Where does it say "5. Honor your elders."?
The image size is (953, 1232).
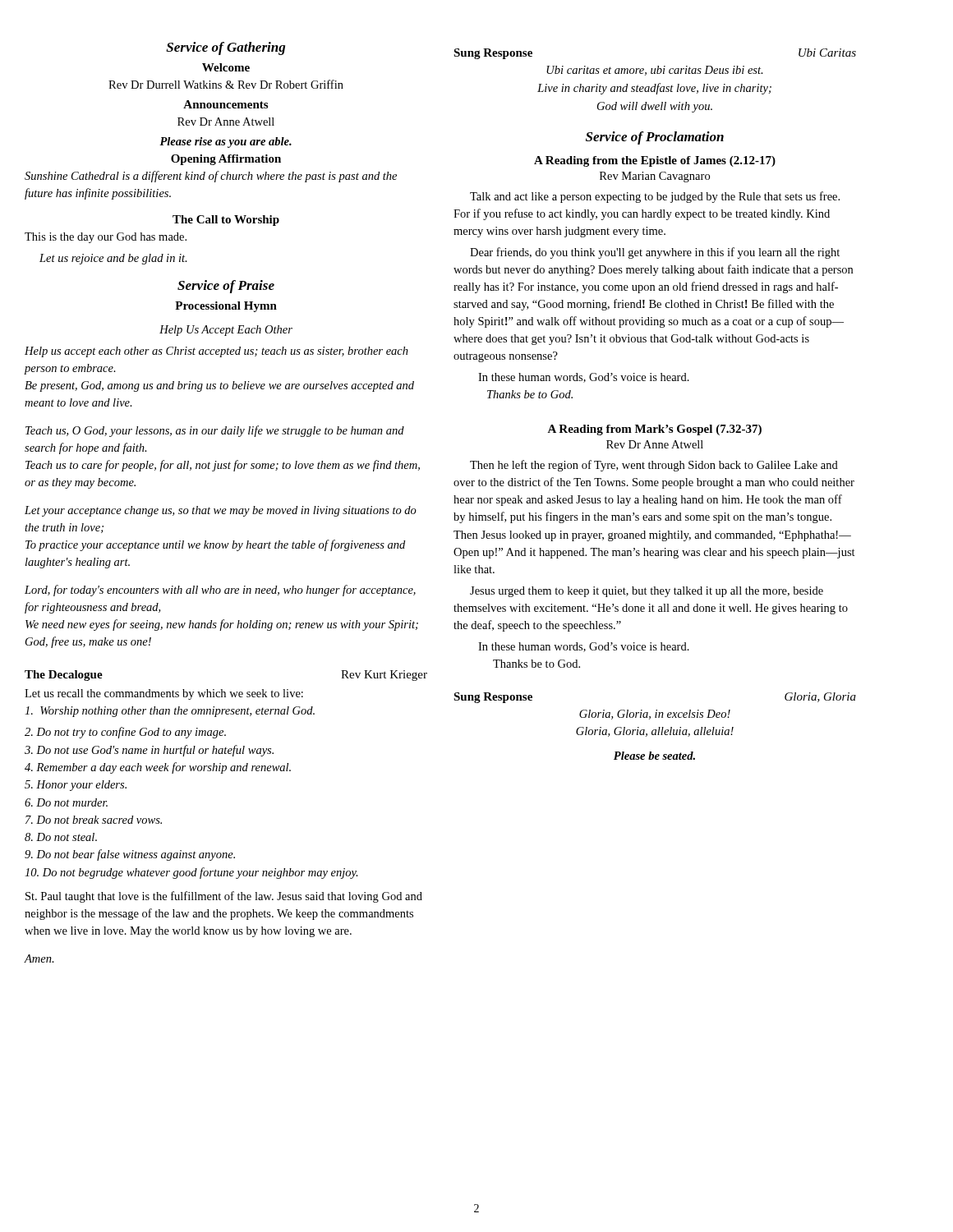click(76, 786)
